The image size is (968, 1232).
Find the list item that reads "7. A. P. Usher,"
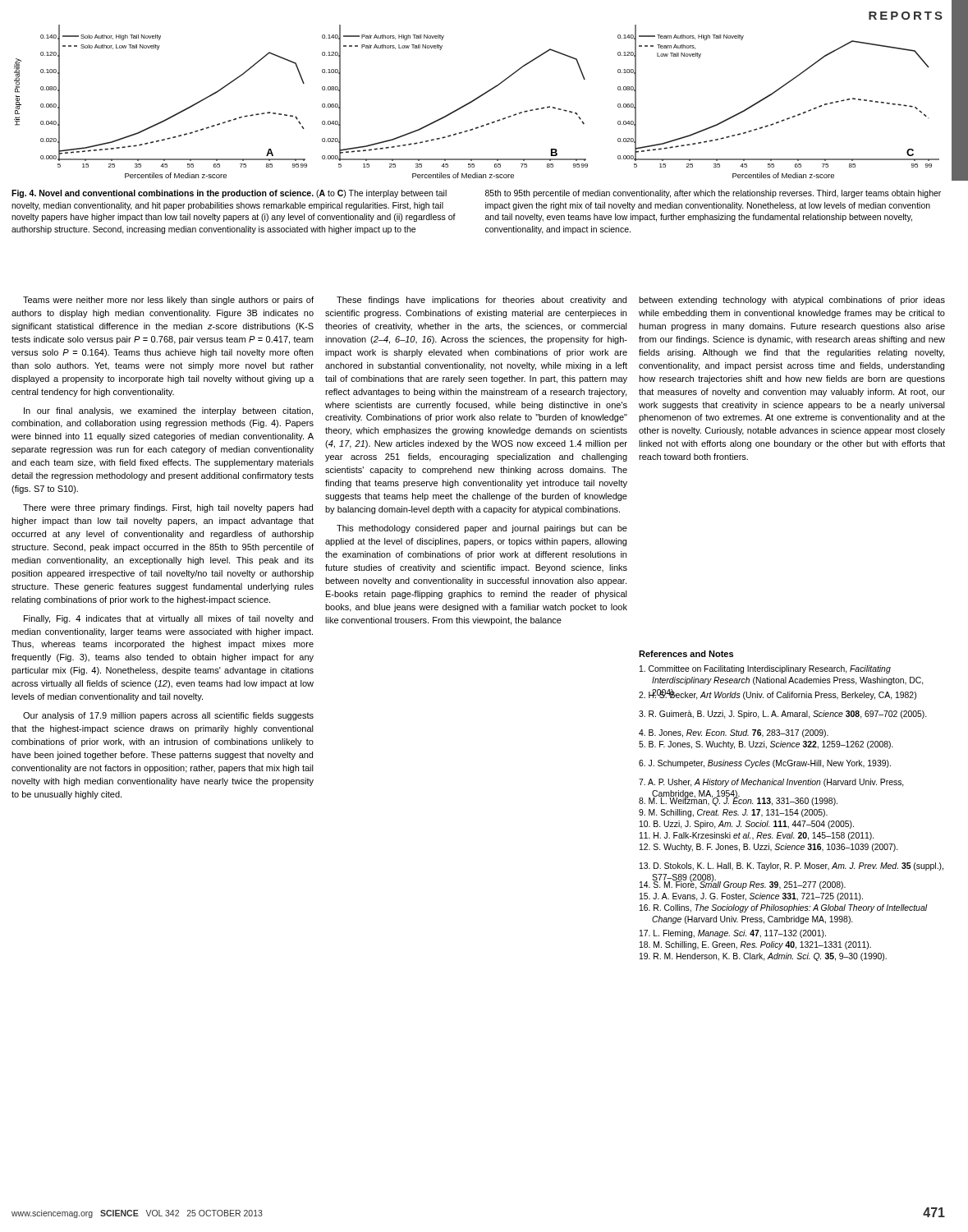pos(771,788)
